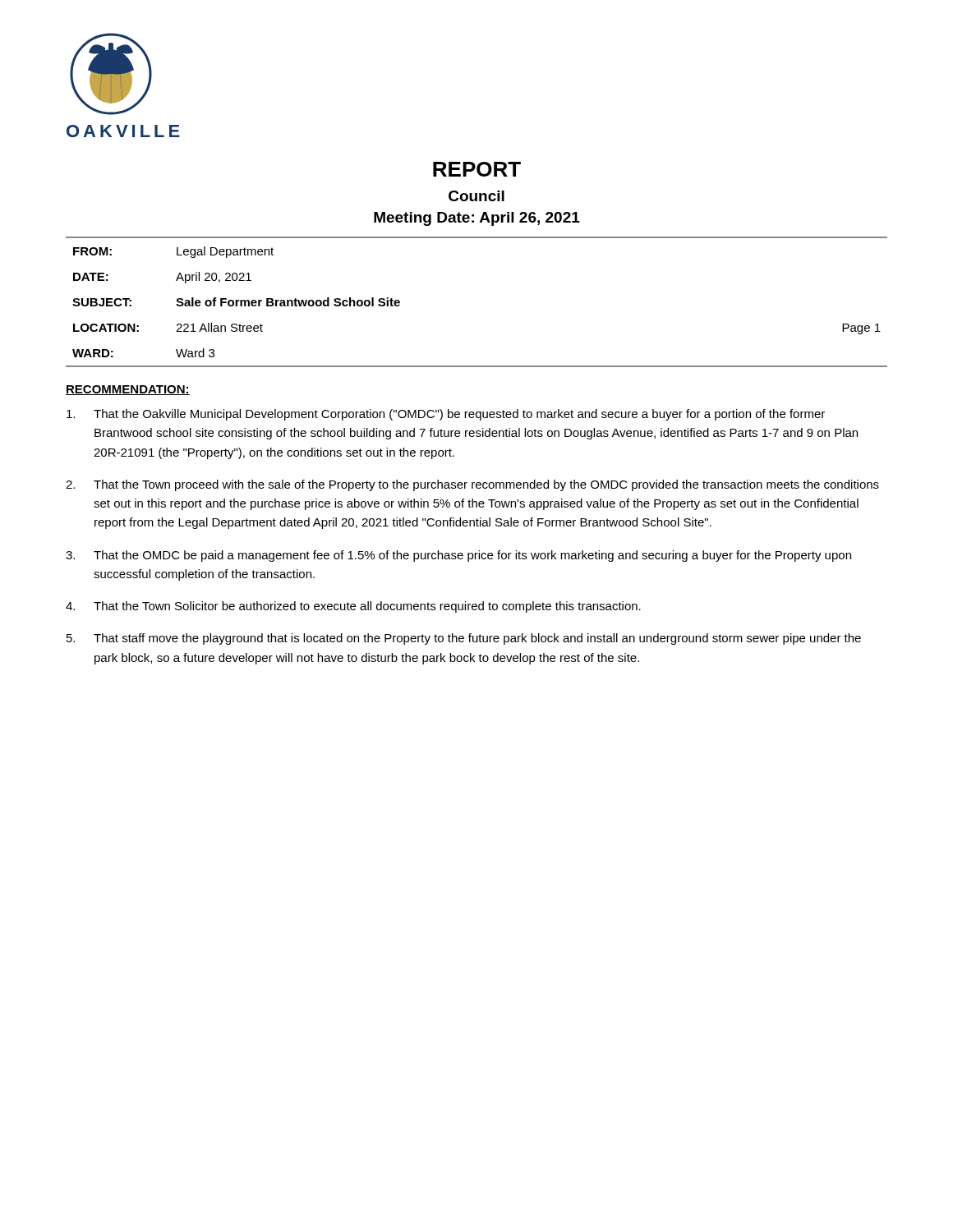Click the title
This screenshot has width=953, height=1232.
476,169
